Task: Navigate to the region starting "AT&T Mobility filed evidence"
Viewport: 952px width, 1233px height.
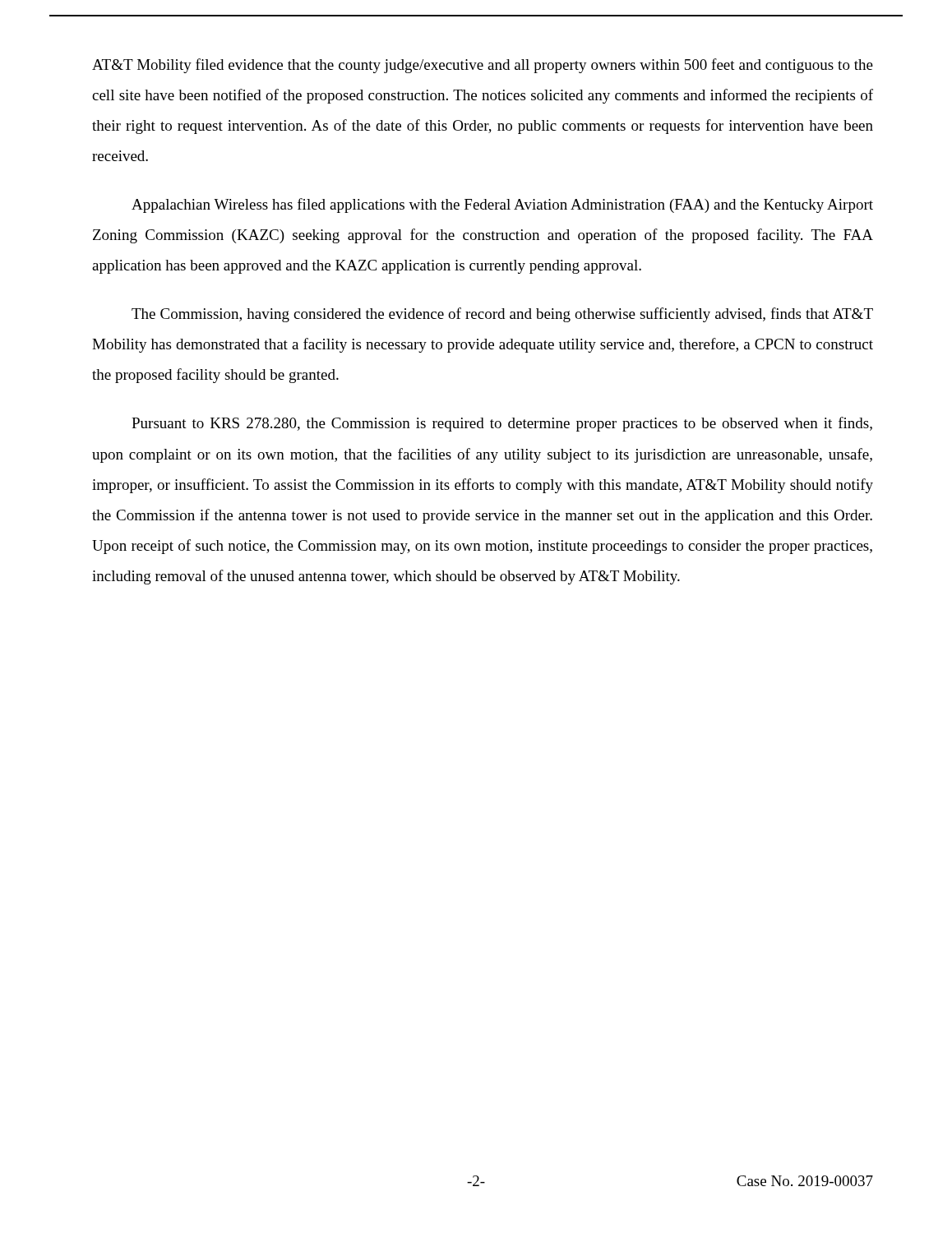Action: click(483, 110)
